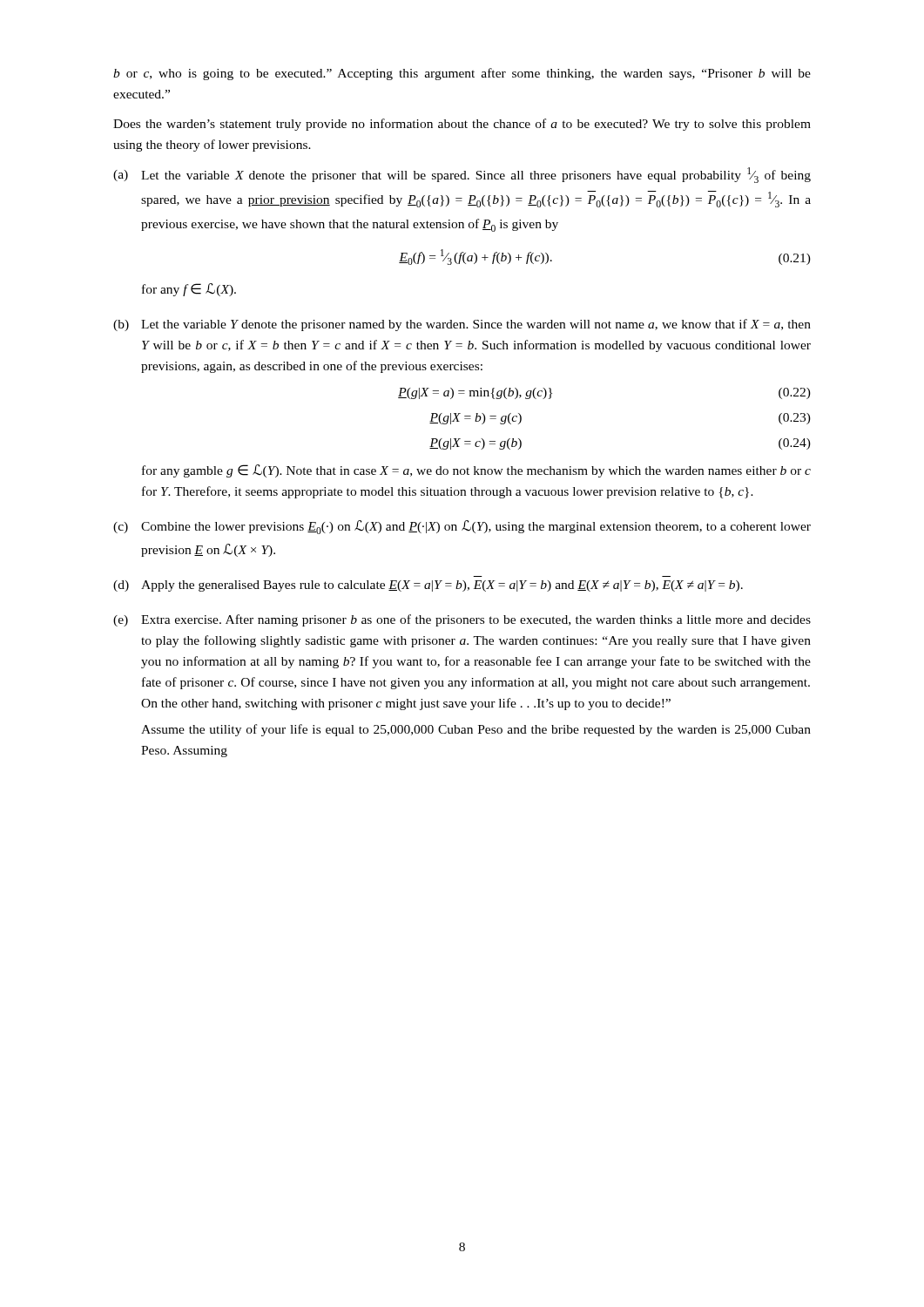Select the list item with the text "(c) Combine the lower previsions E0(·) on ℒ(X)"
Viewport: 924px width, 1307px height.
pyautogui.click(x=462, y=541)
